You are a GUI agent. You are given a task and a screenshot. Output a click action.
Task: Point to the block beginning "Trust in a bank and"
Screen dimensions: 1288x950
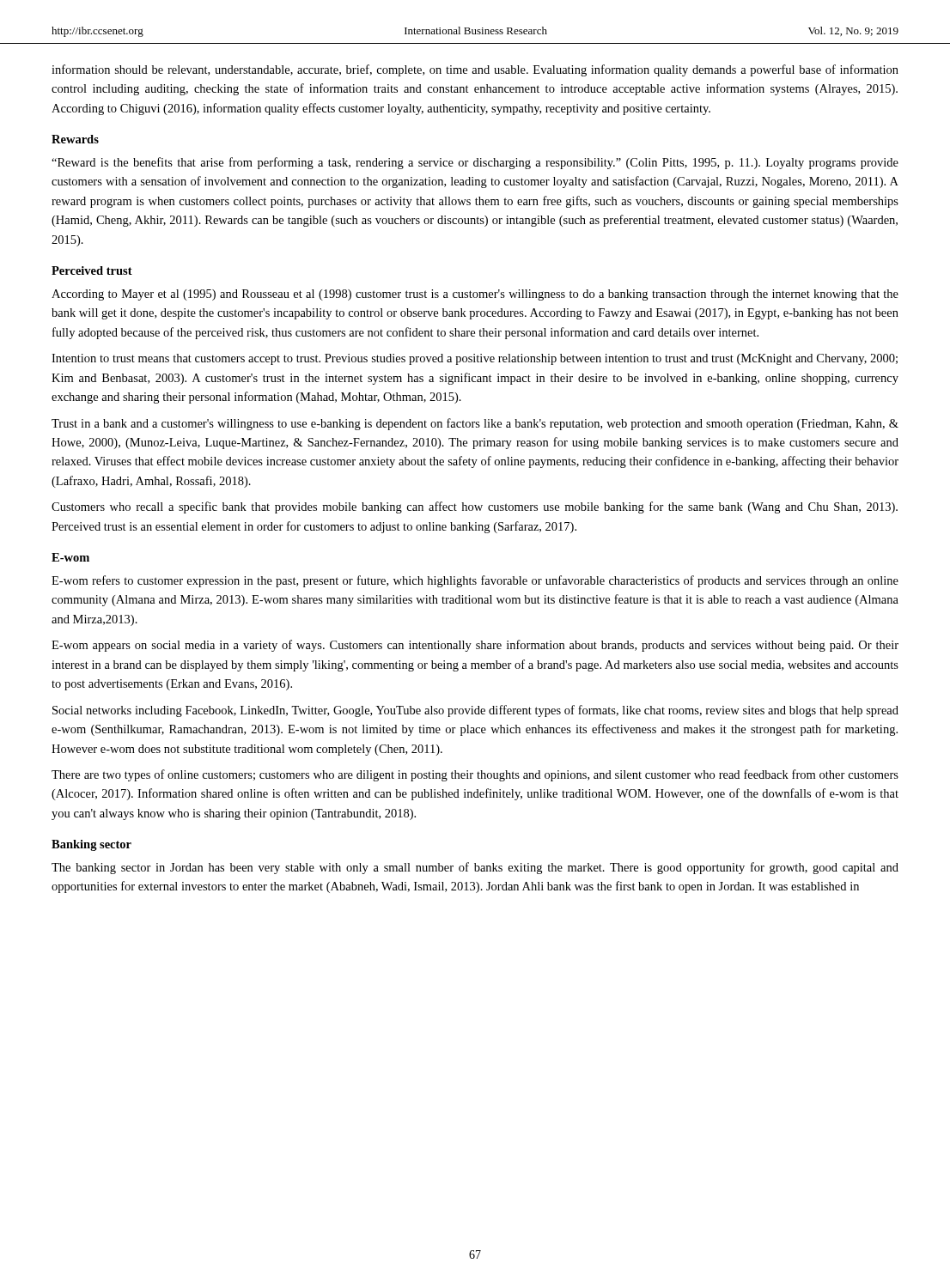pyautogui.click(x=475, y=452)
